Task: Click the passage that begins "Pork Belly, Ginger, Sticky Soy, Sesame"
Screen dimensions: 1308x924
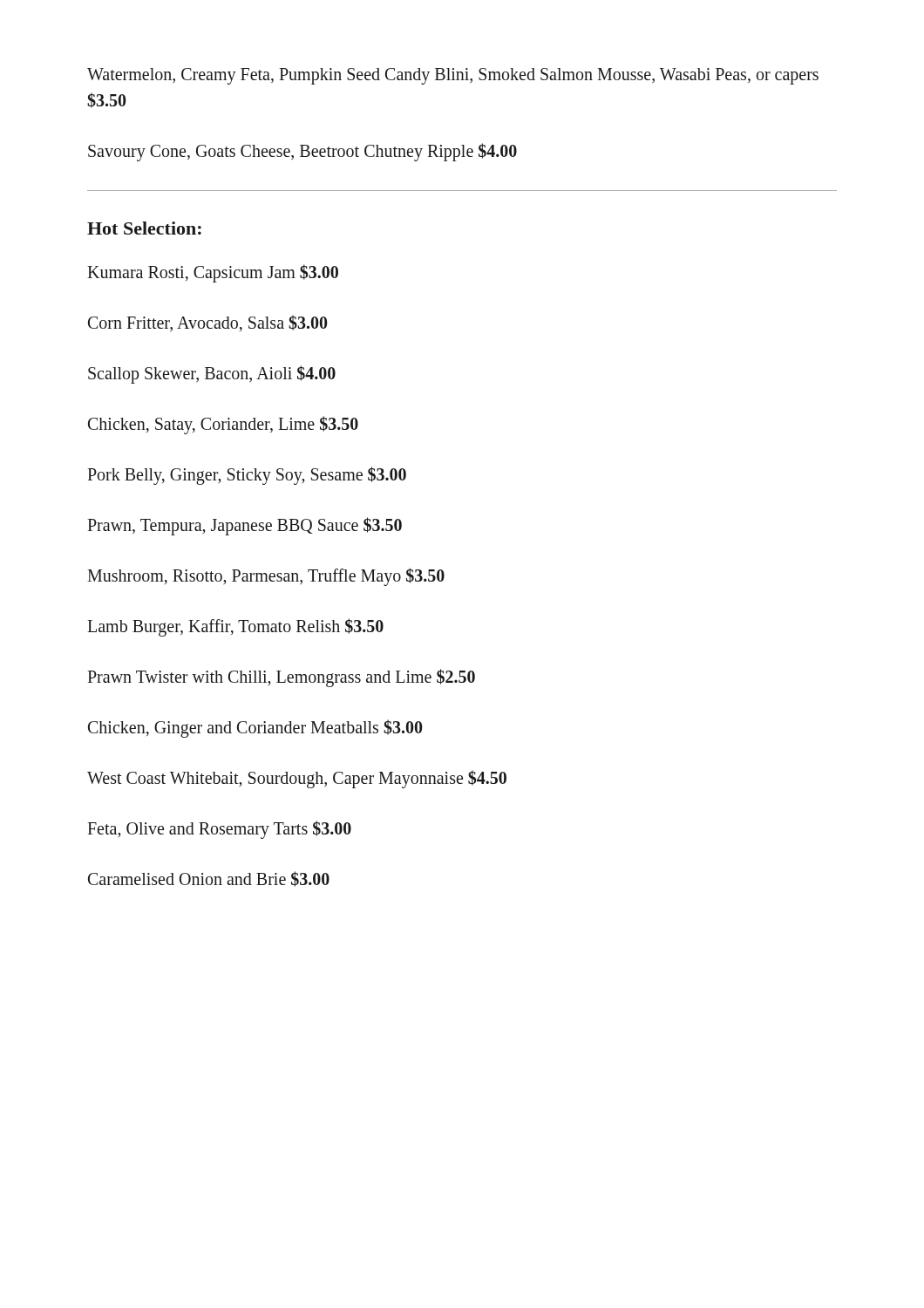Action: [x=247, y=474]
